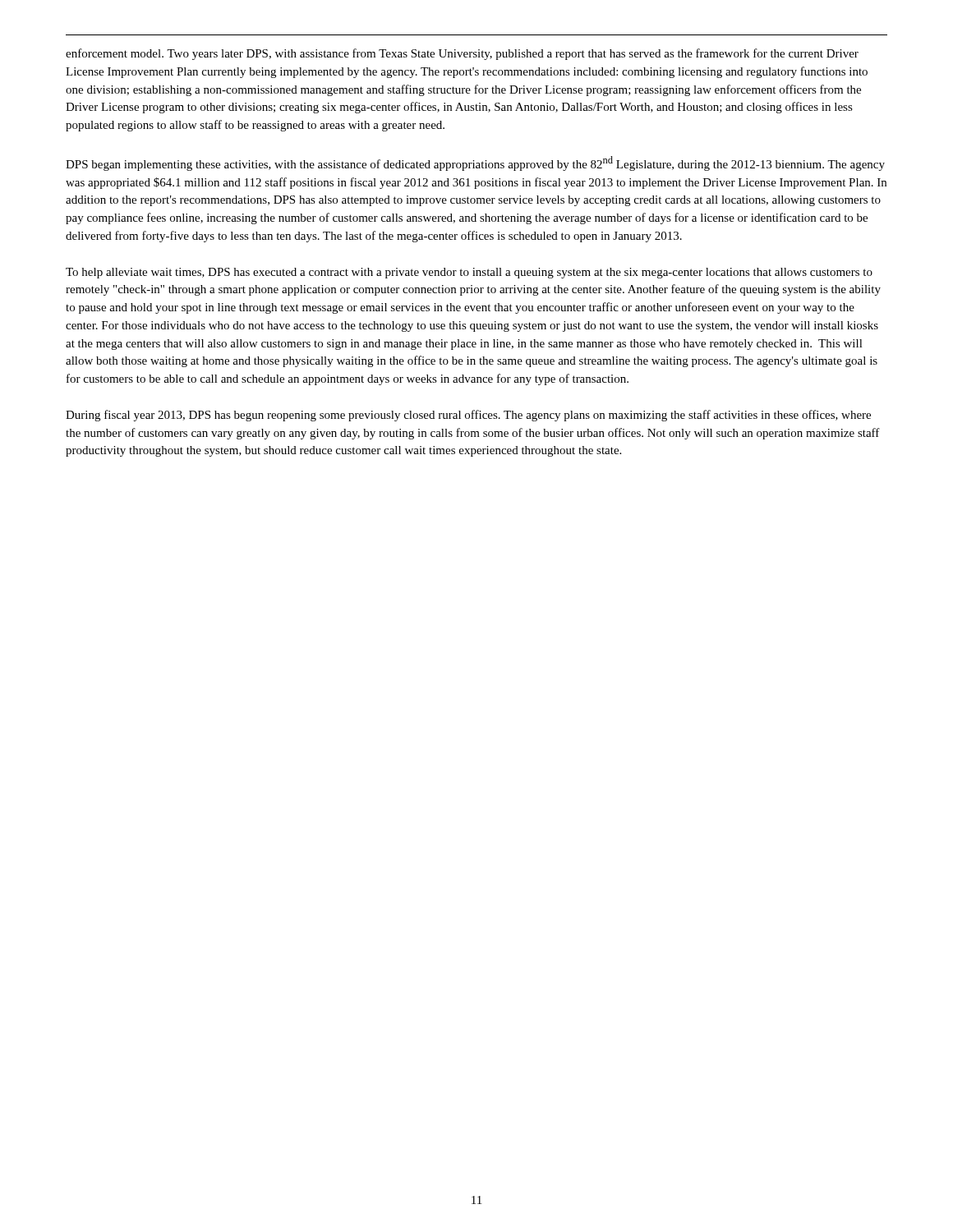Locate the text block that reads "During fiscal year 2013, DPS has begun reopening"
The width and height of the screenshot is (953, 1232).
473,432
